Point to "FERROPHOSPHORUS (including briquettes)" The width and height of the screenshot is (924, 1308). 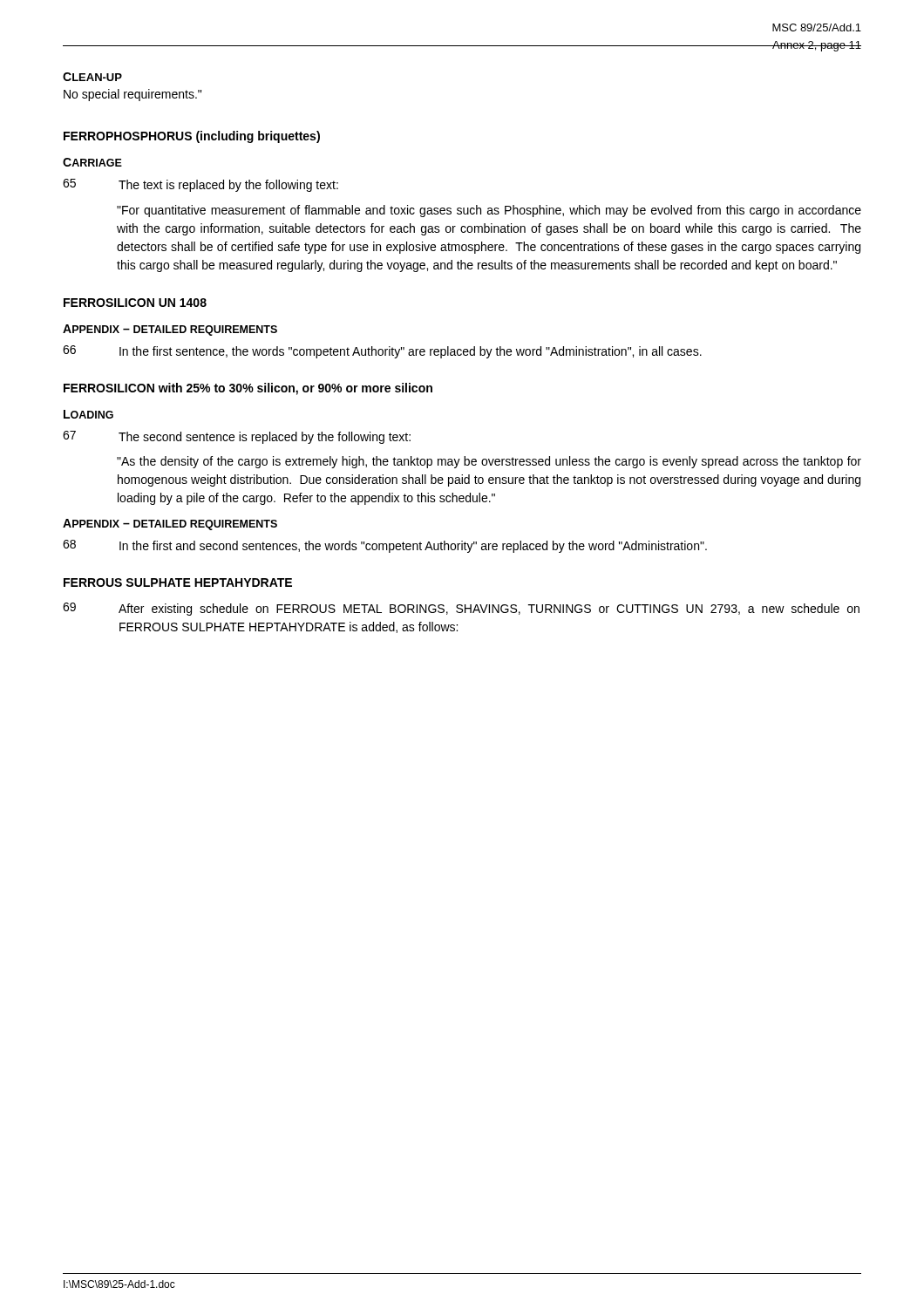(192, 136)
